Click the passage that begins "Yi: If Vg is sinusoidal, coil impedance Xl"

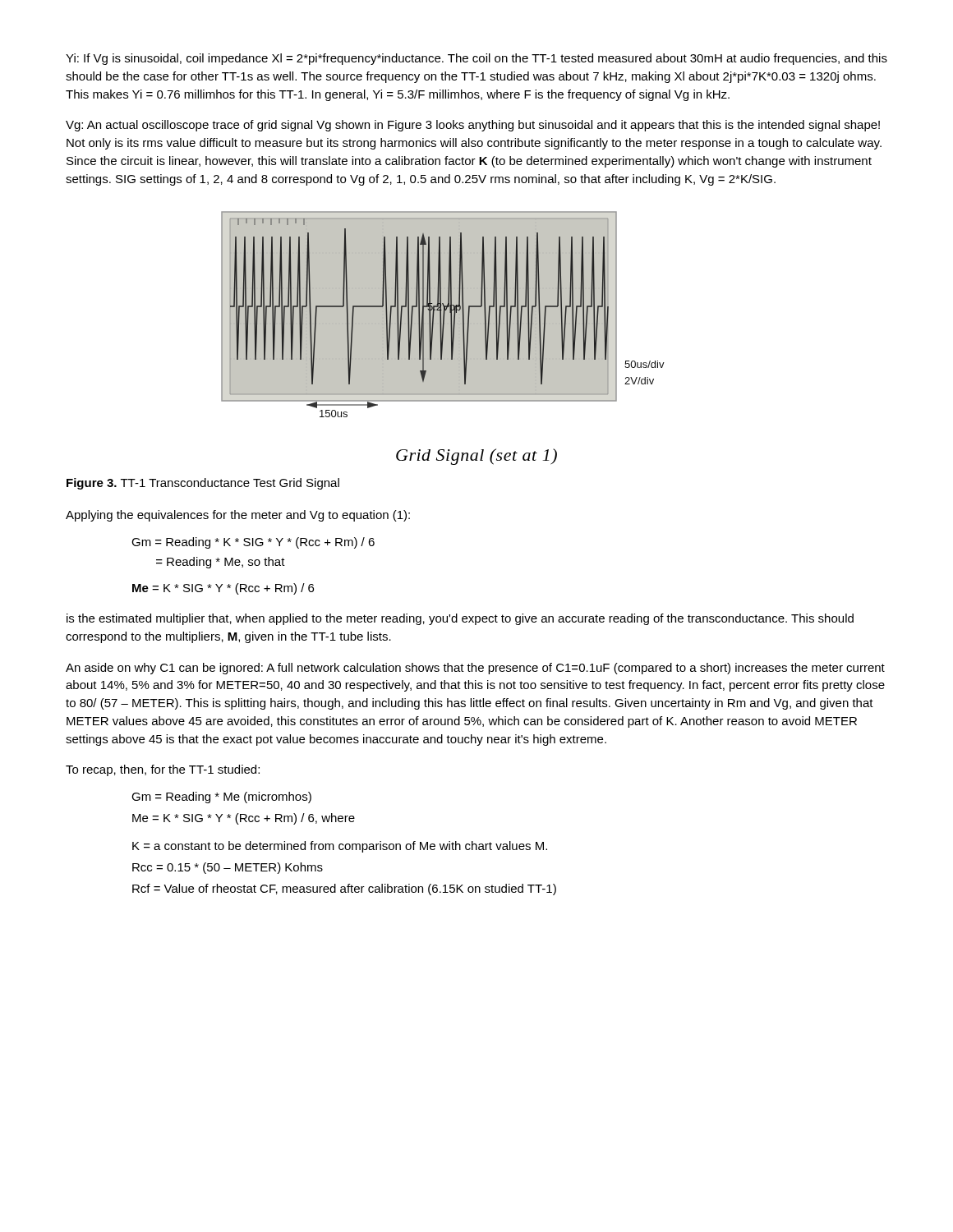[476, 76]
